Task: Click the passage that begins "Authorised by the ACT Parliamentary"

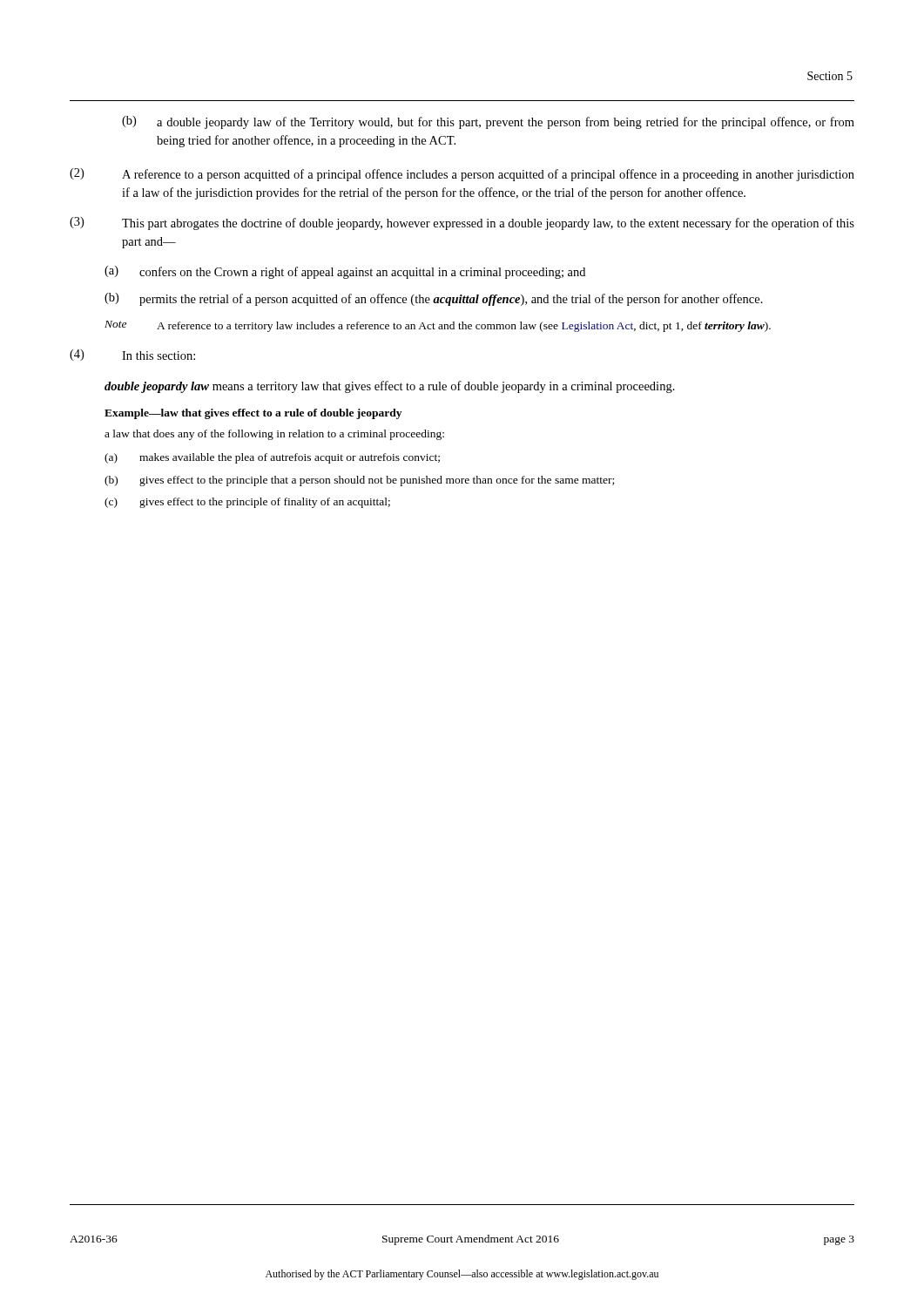Action: [x=462, y=1274]
